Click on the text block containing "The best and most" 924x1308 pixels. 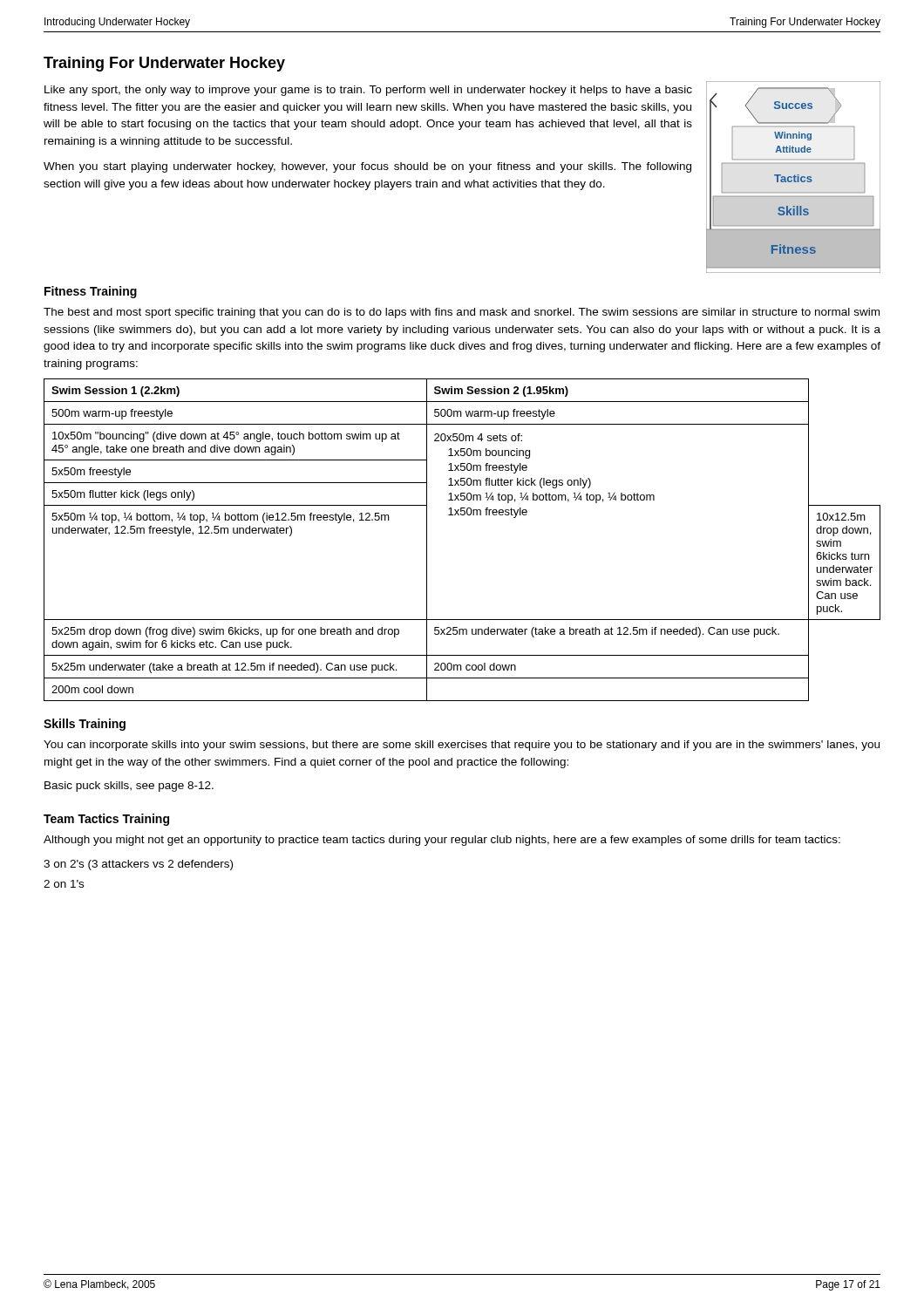[462, 337]
